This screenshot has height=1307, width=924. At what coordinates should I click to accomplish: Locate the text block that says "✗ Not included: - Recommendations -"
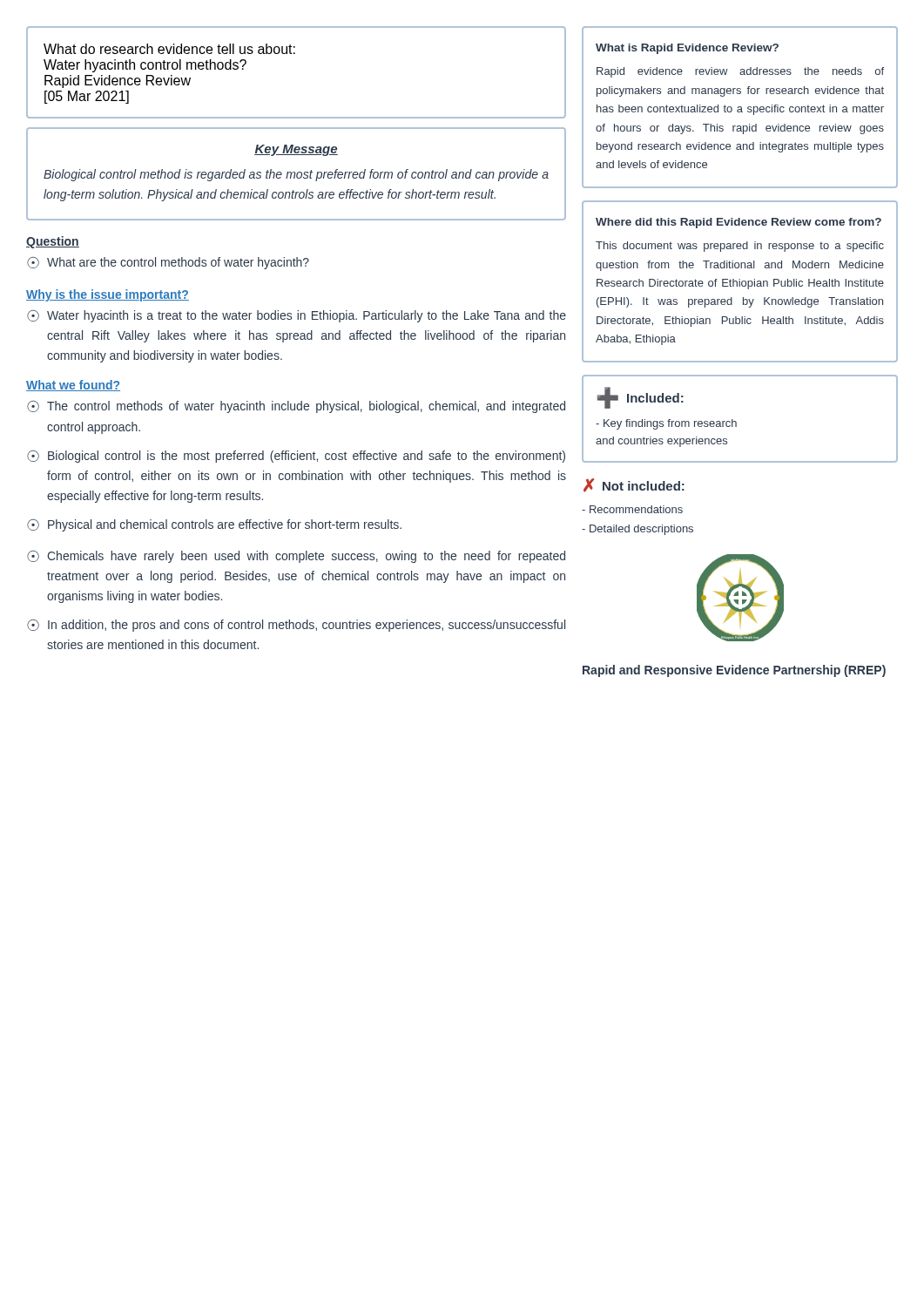pyautogui.click(x=634, y=485)
